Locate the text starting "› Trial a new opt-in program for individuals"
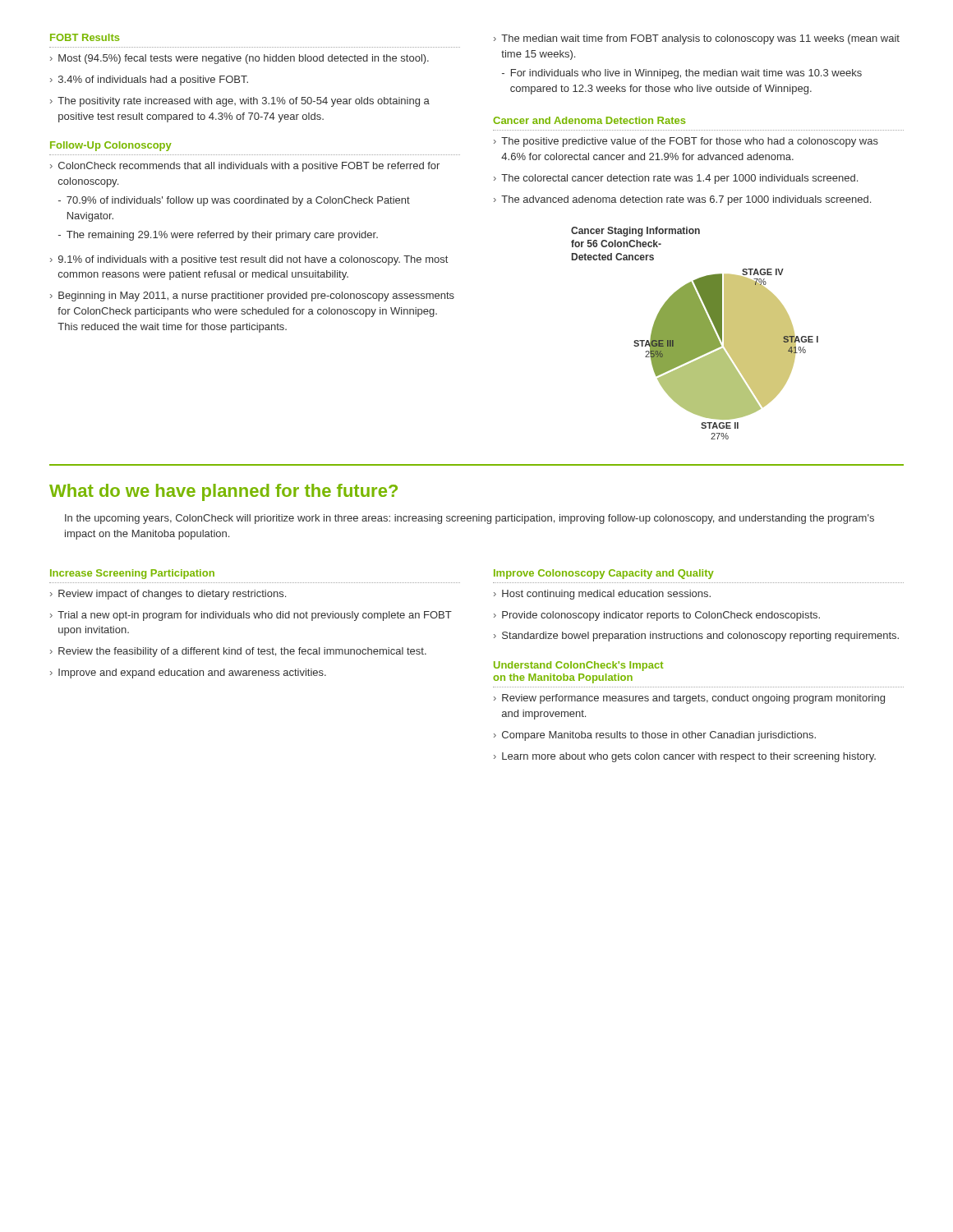953x1232 pixels. click(x=255, y=623)
